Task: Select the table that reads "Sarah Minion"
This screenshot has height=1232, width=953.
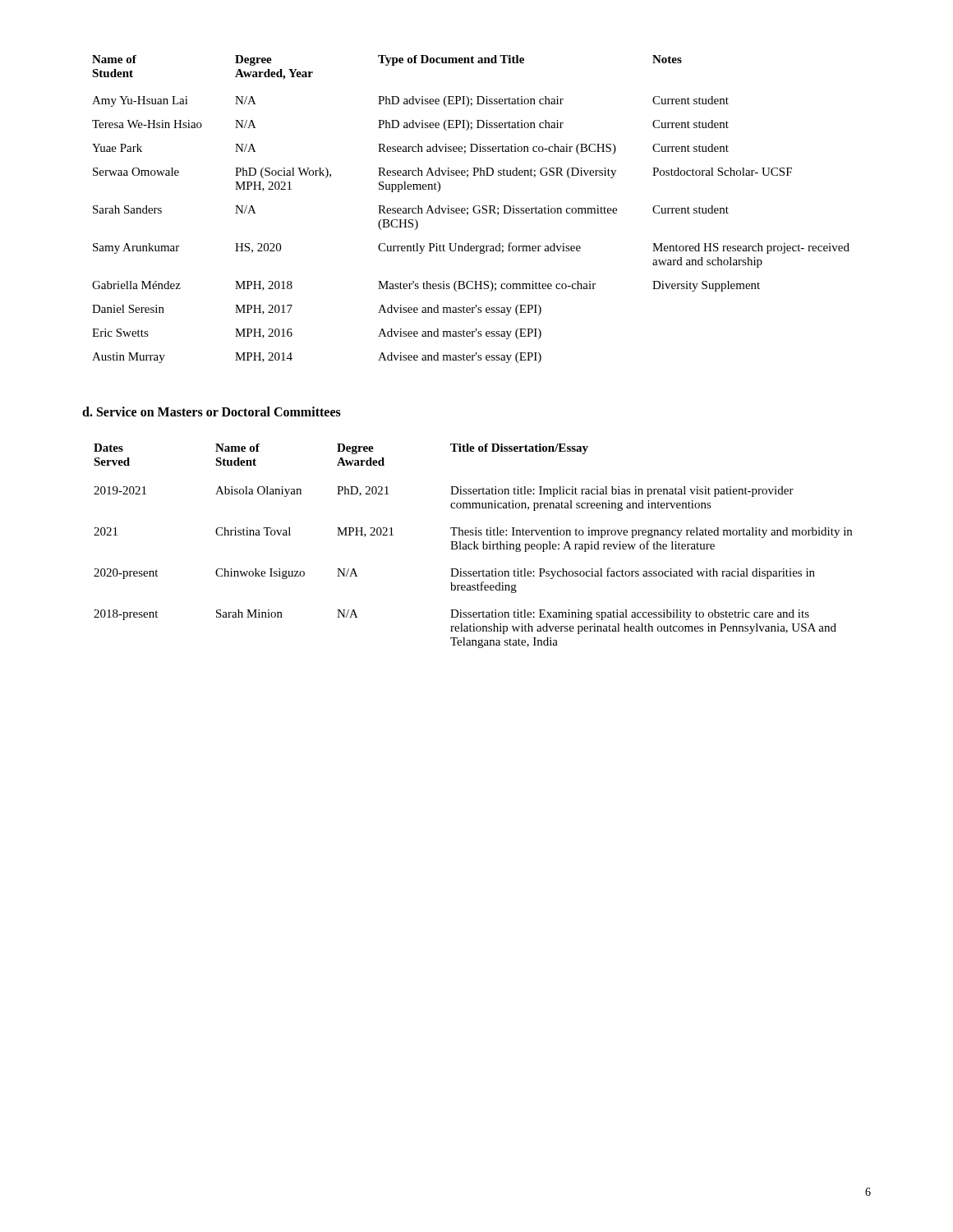Action: point(476,547)
